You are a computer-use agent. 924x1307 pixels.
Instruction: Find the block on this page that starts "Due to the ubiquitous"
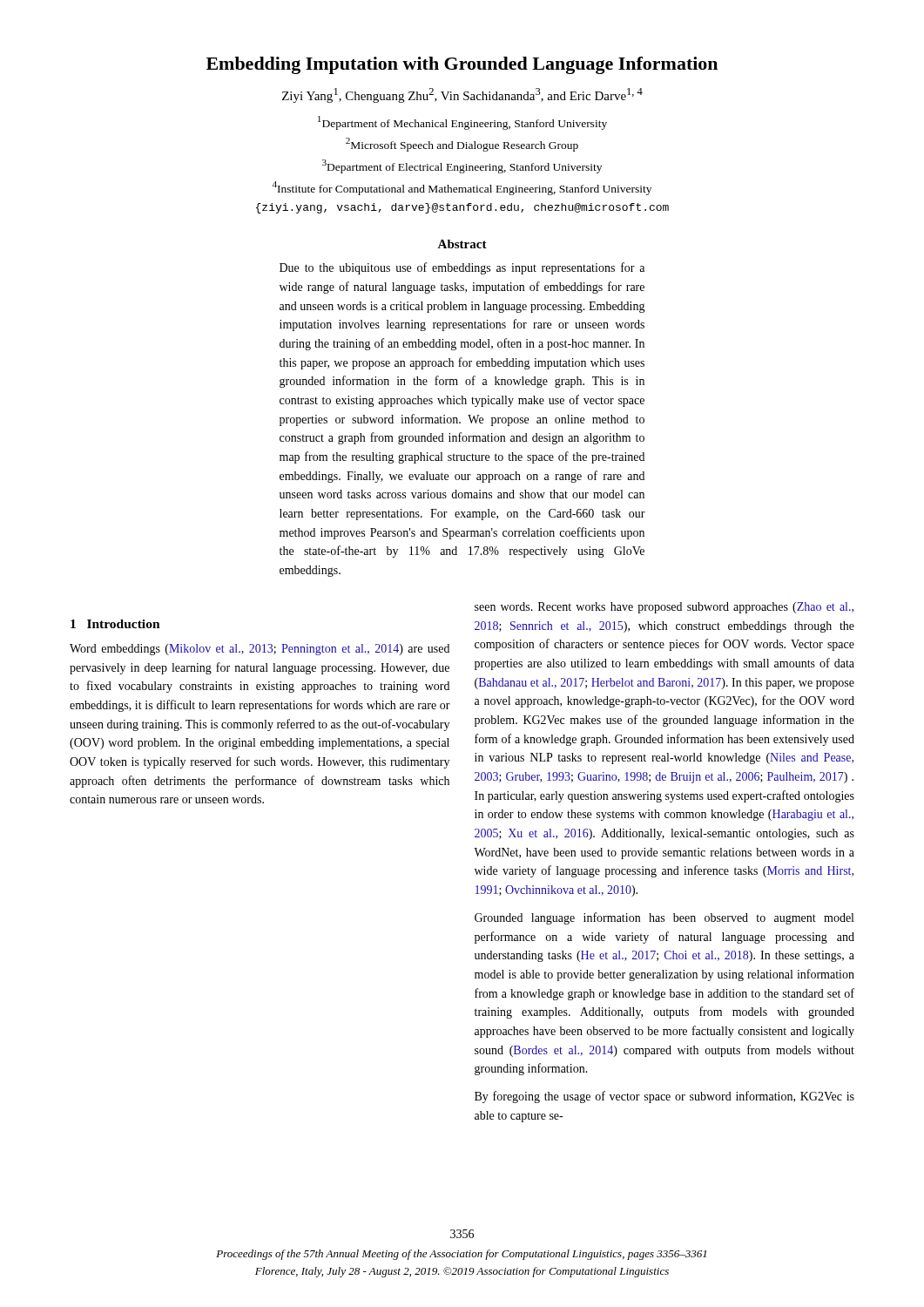tap(462, 419)
